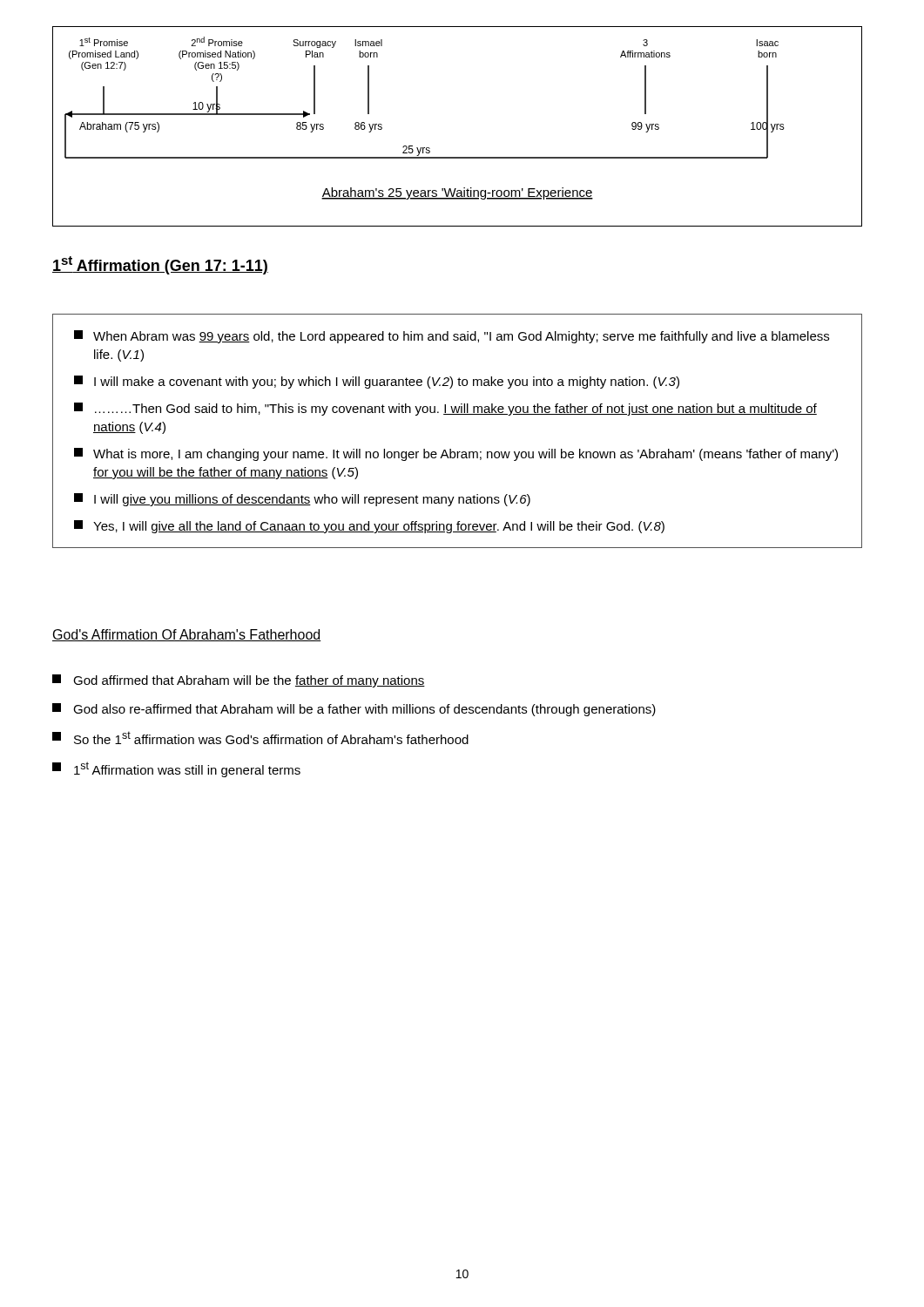Select the element starting "I will make a covenant"

coord(377,381)
